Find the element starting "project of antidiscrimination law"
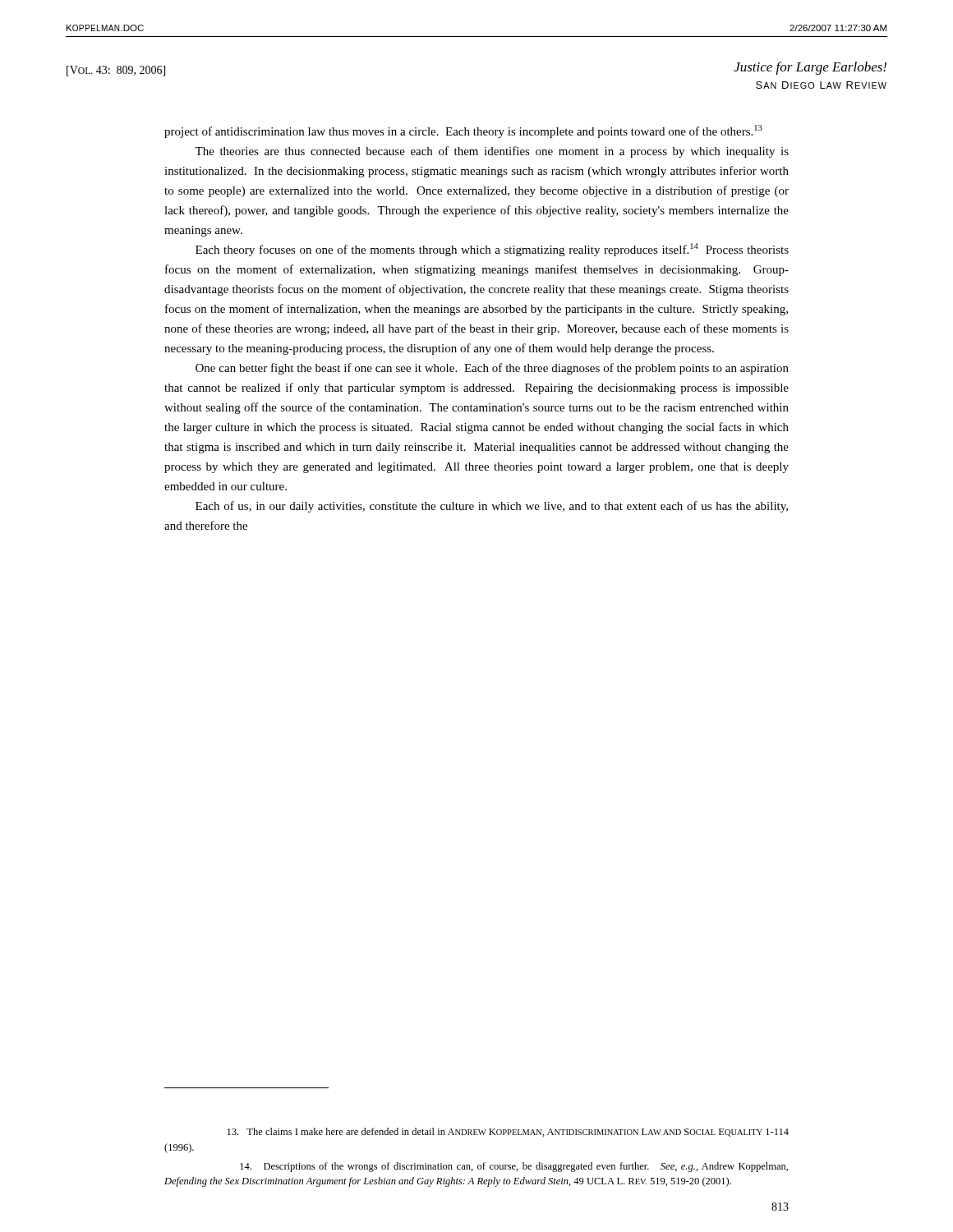This screenshot has height=1232, width=953. tap(476, 329)
